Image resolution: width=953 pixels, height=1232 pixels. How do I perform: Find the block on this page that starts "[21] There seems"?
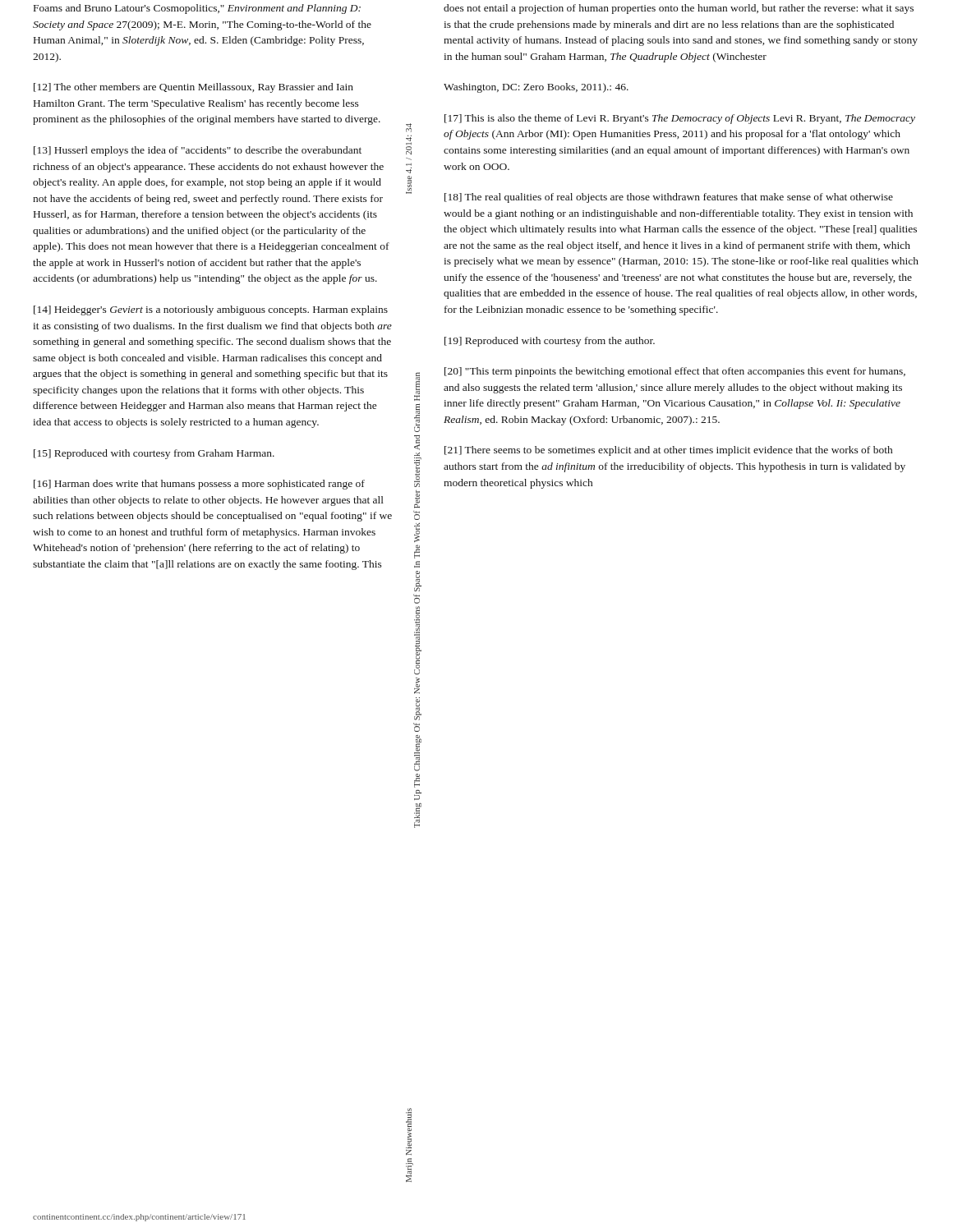(x=675, y=466)
